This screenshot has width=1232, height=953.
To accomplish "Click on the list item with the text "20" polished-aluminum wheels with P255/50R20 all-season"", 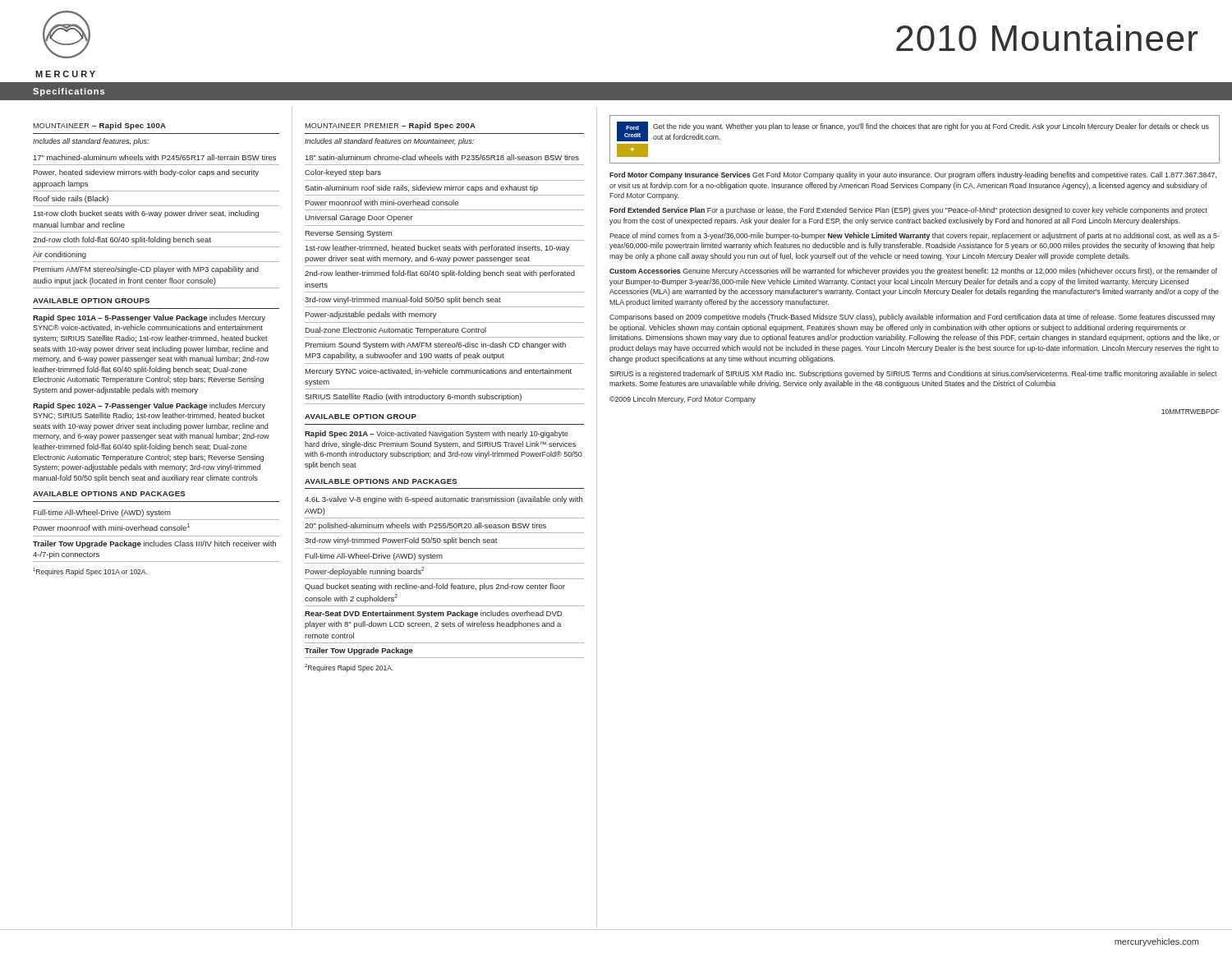I will (426, 525).
